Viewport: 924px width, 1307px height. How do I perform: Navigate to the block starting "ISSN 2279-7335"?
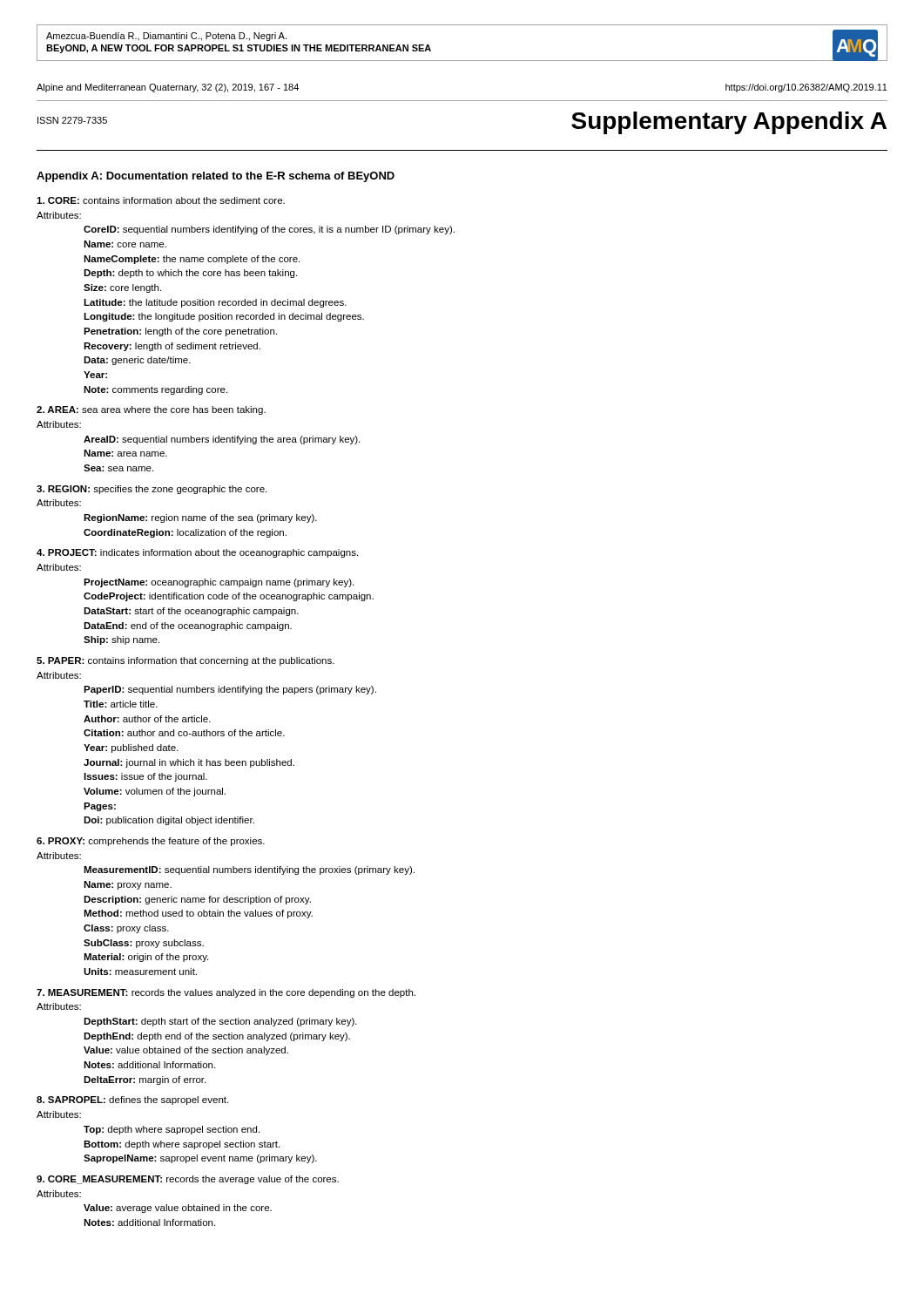72,120
